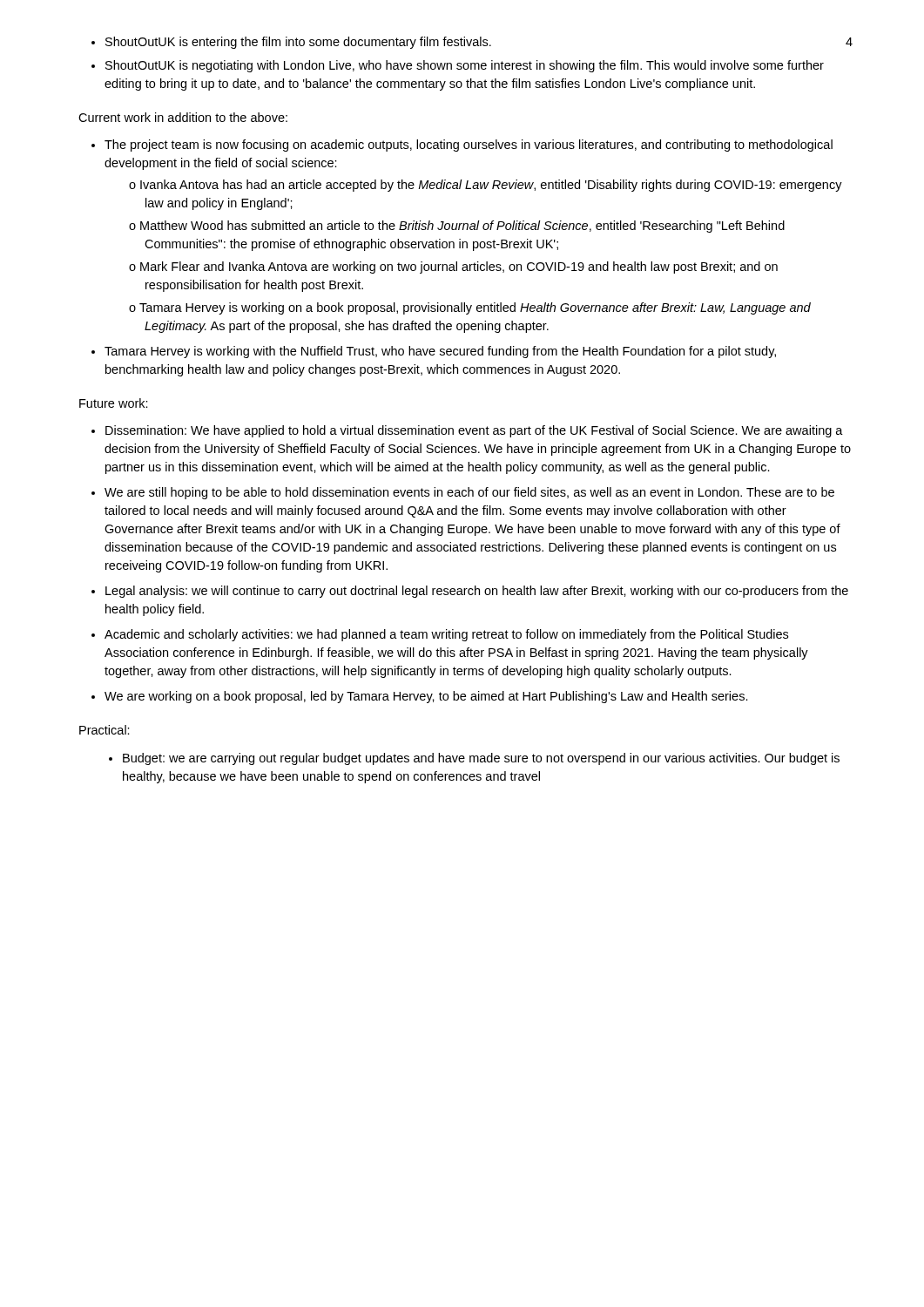This screenshot has width=924, height=1307.
Task: Find the text block starting "Legal analysis: we will continue to carry out"
Action: click(477, 600)
